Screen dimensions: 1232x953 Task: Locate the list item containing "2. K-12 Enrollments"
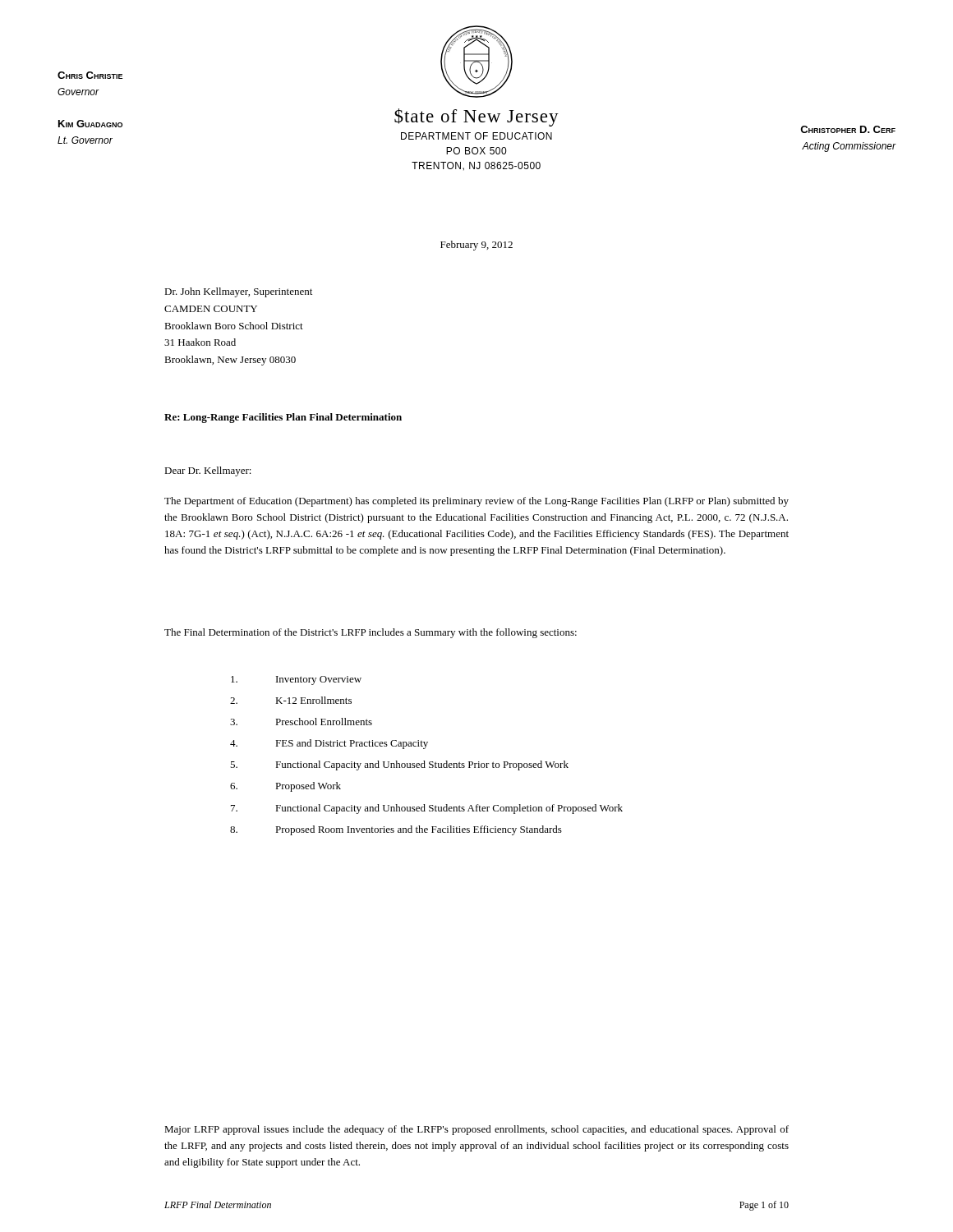point(291,700)
